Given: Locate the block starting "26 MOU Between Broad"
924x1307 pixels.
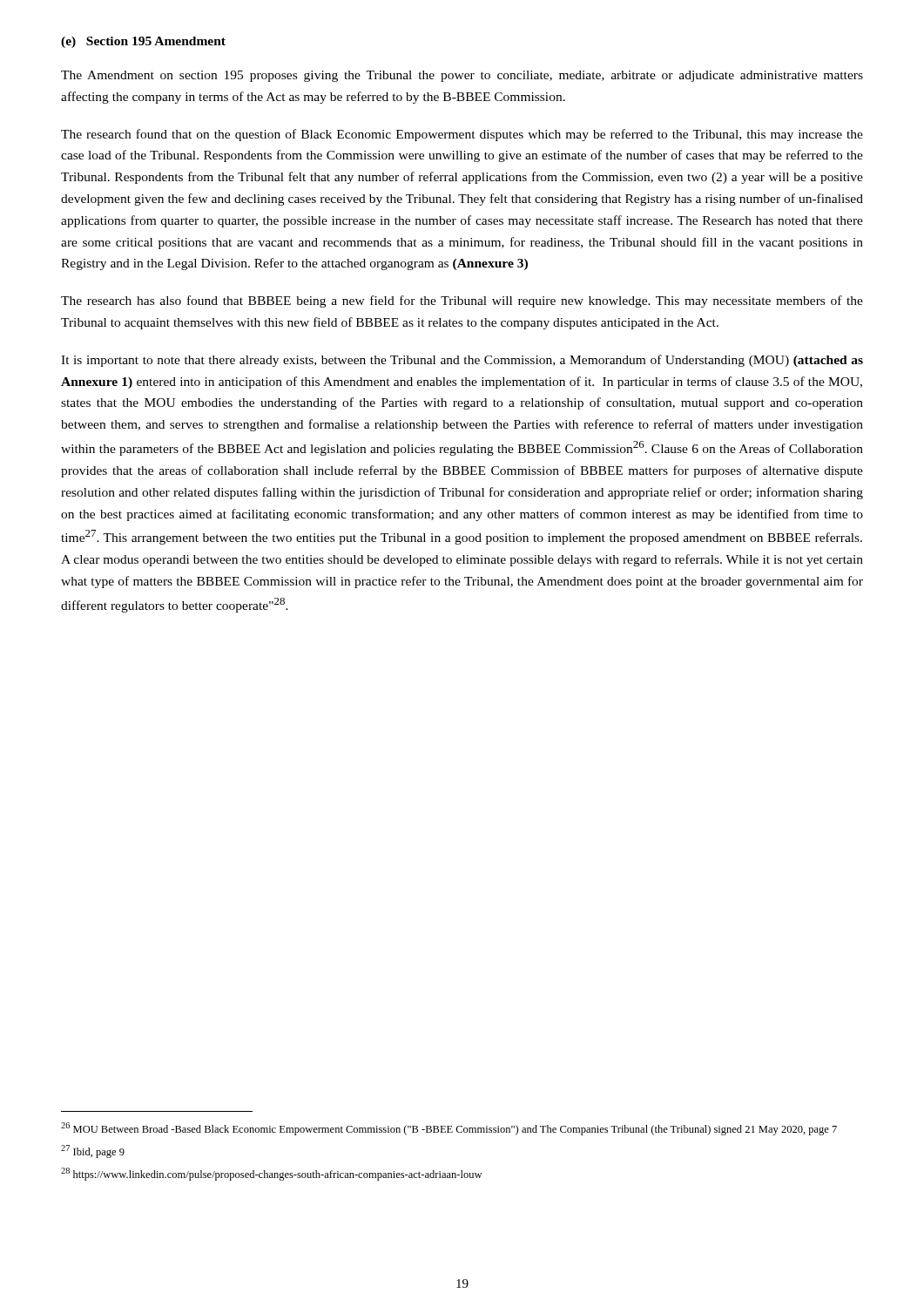Looking at the screenshot, I should (x=449, y=1128).
